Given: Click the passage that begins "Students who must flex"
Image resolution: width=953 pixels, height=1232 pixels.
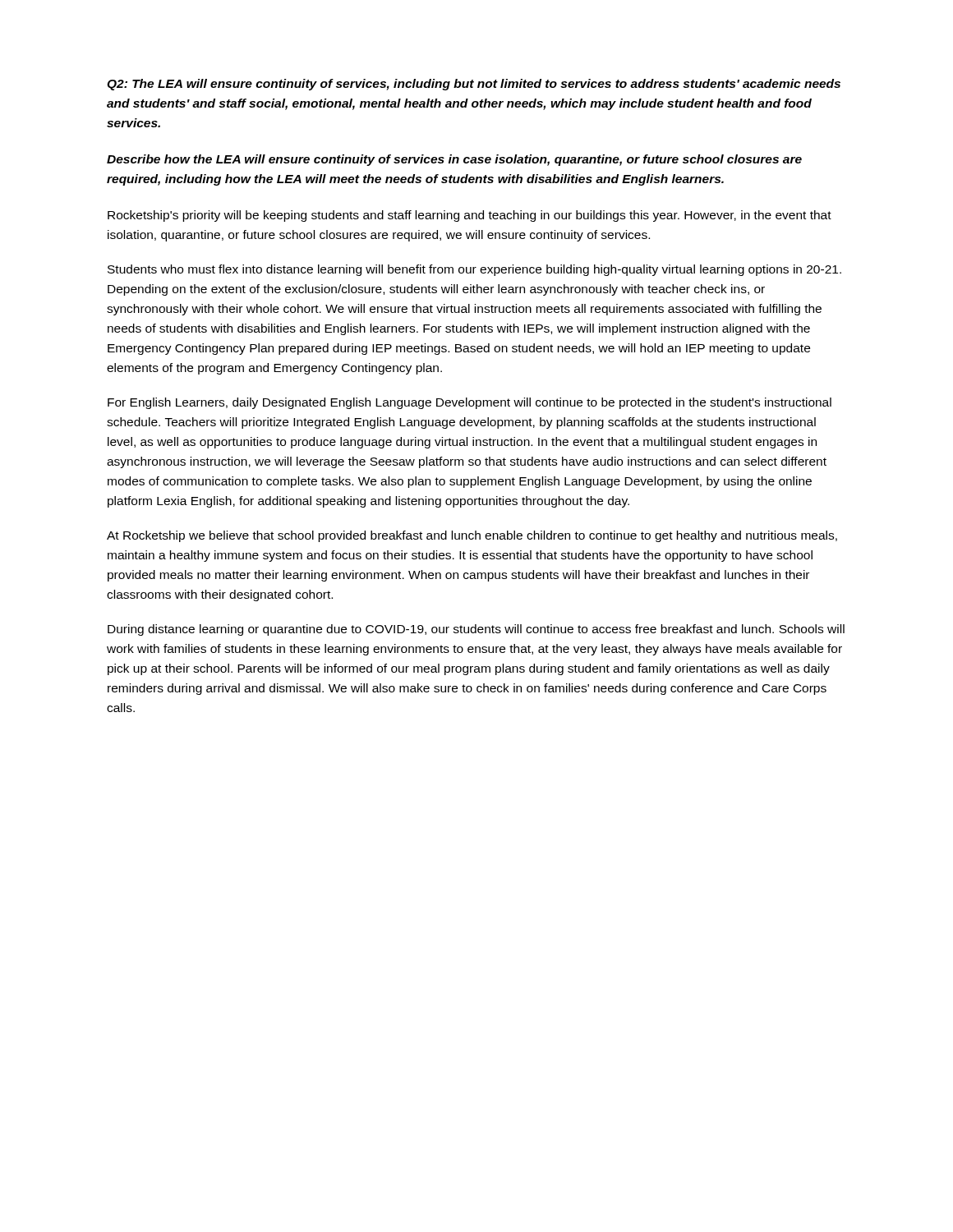Looking at the screenshot, I should point(475,318).
